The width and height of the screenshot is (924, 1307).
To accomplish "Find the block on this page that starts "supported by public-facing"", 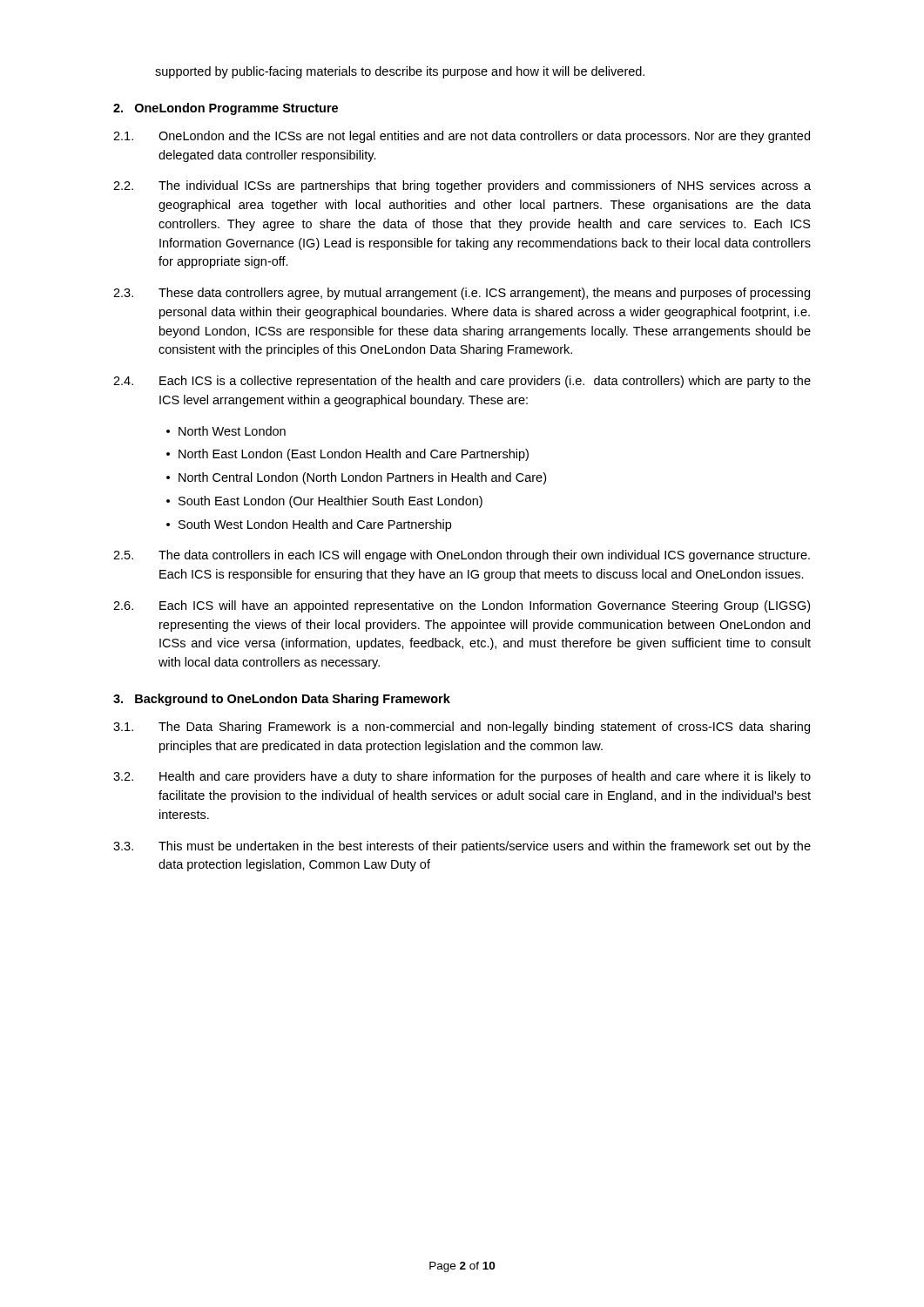I will click(x=400, y=71).
